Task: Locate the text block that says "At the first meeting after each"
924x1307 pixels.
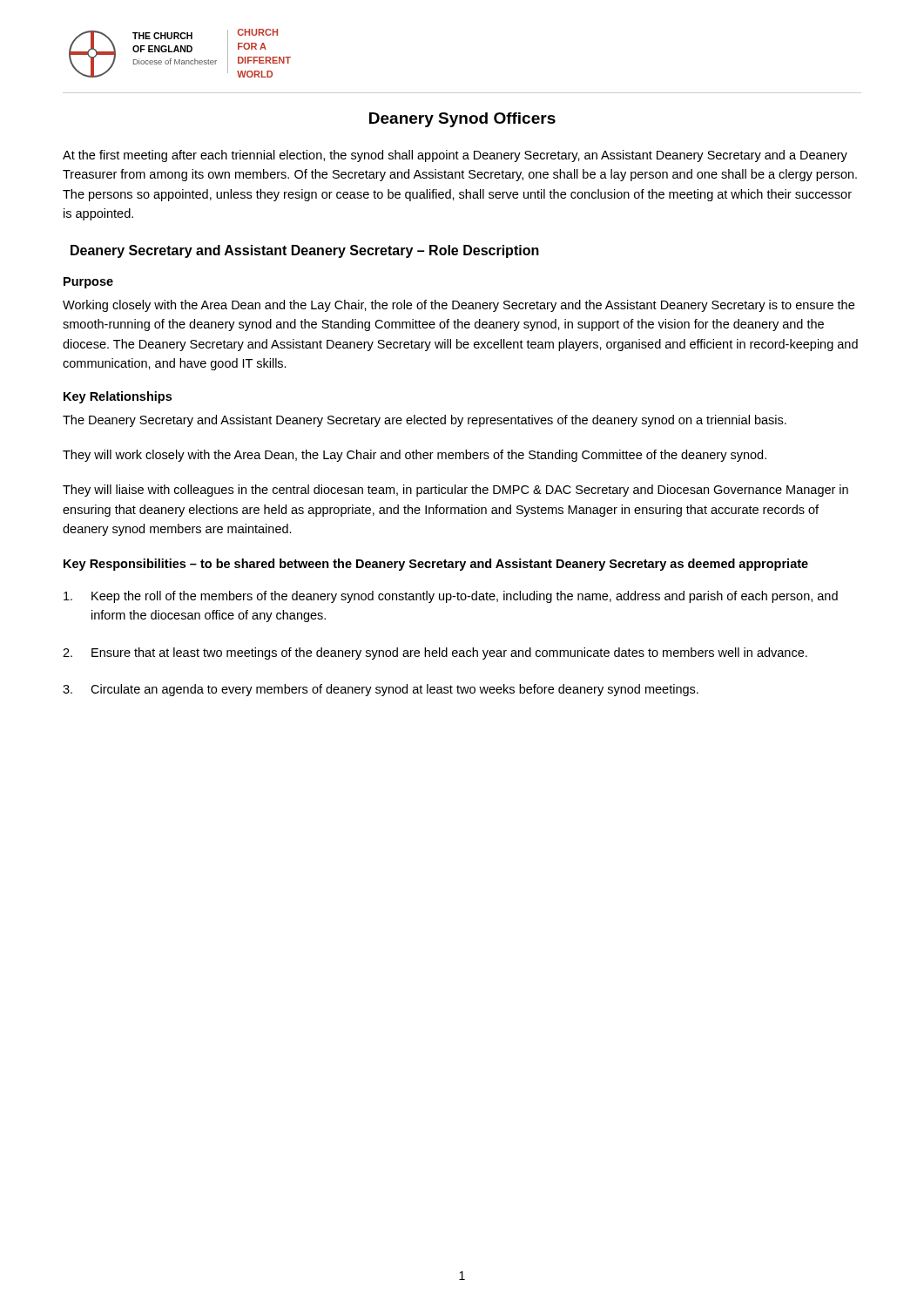Action: [460, 184]
